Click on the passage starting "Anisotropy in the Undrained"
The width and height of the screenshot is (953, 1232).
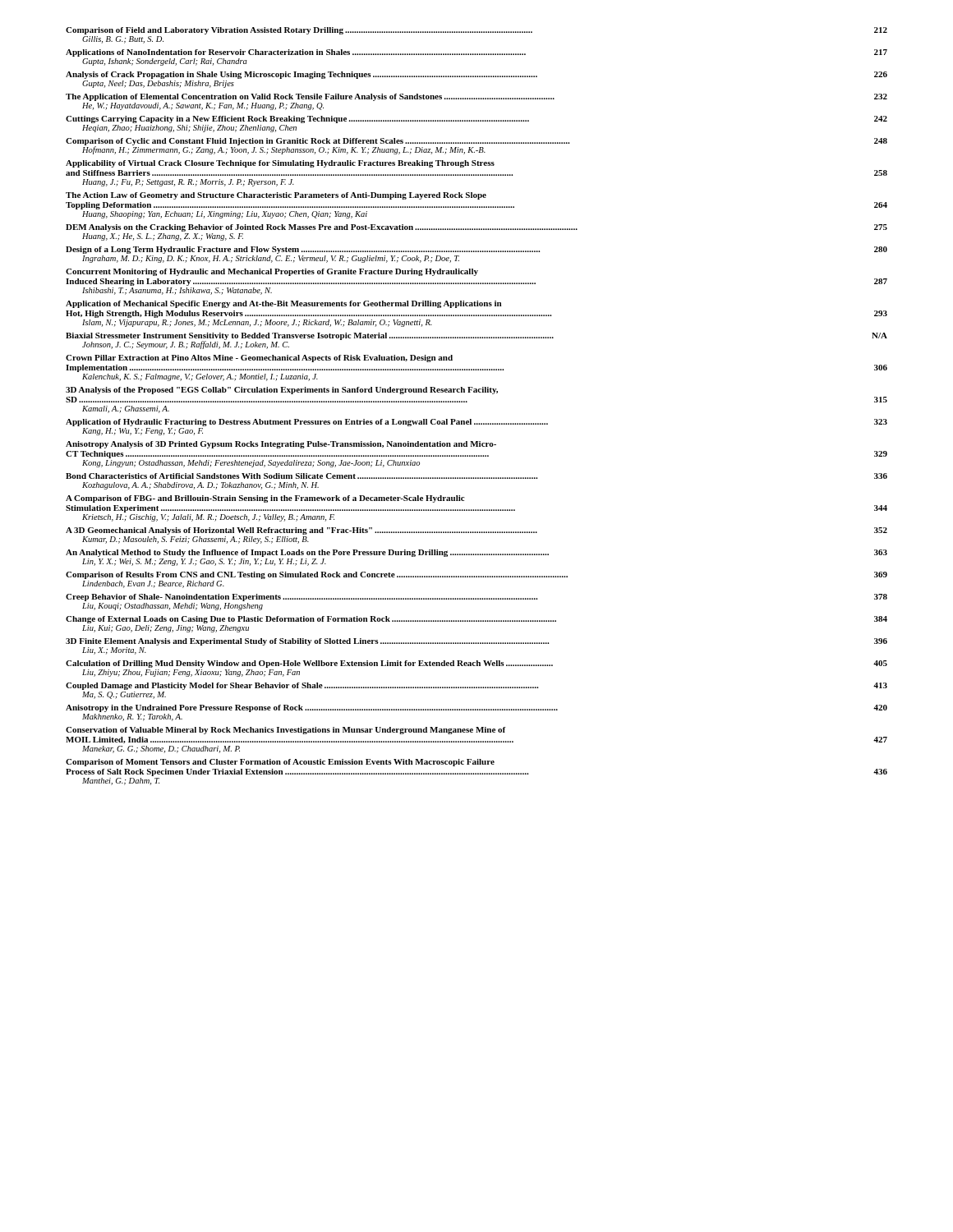(x=476, y=712)
